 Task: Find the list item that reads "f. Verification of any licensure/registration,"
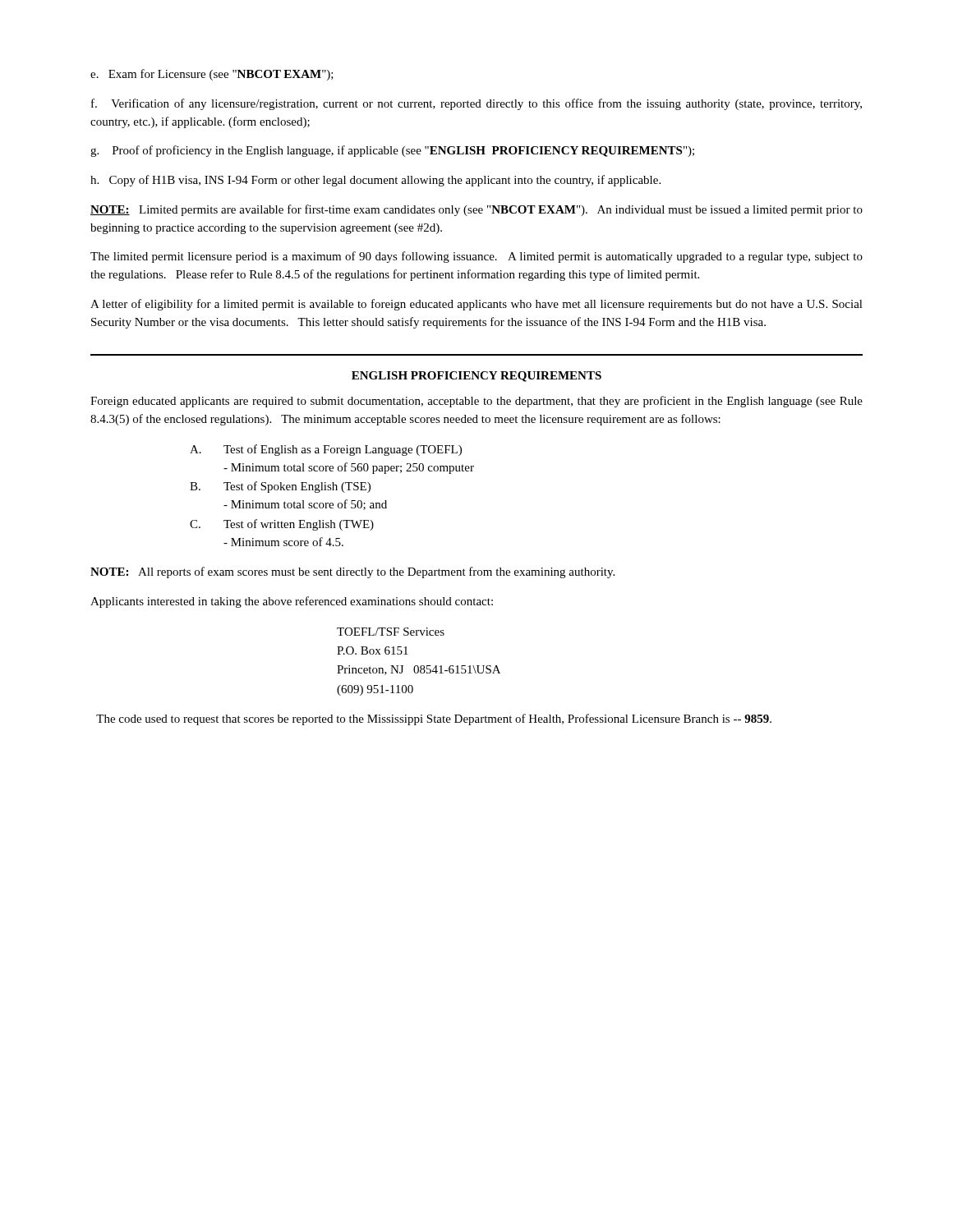coord(476,112)
